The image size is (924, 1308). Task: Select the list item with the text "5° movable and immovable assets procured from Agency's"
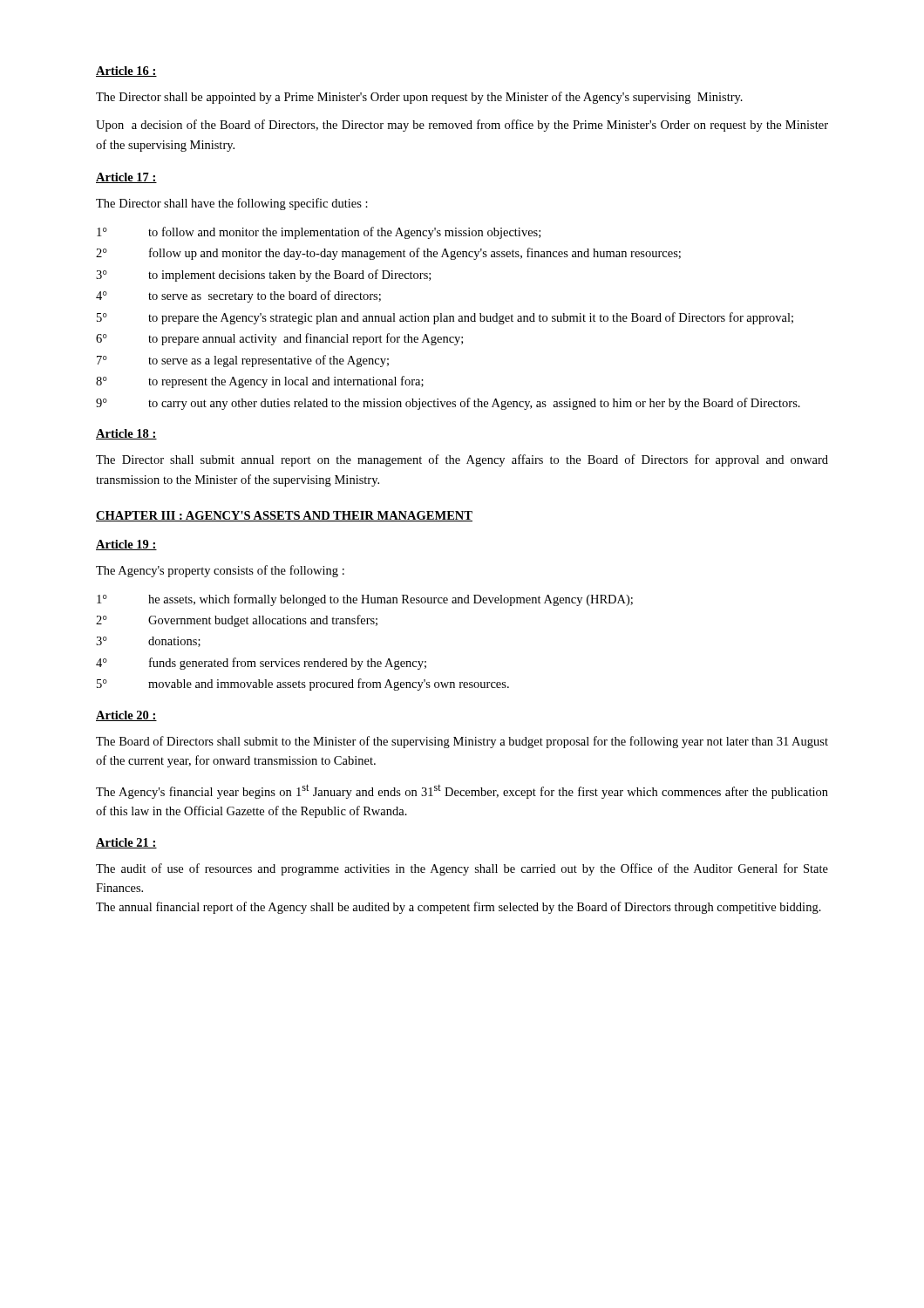(x=462, y=684)
